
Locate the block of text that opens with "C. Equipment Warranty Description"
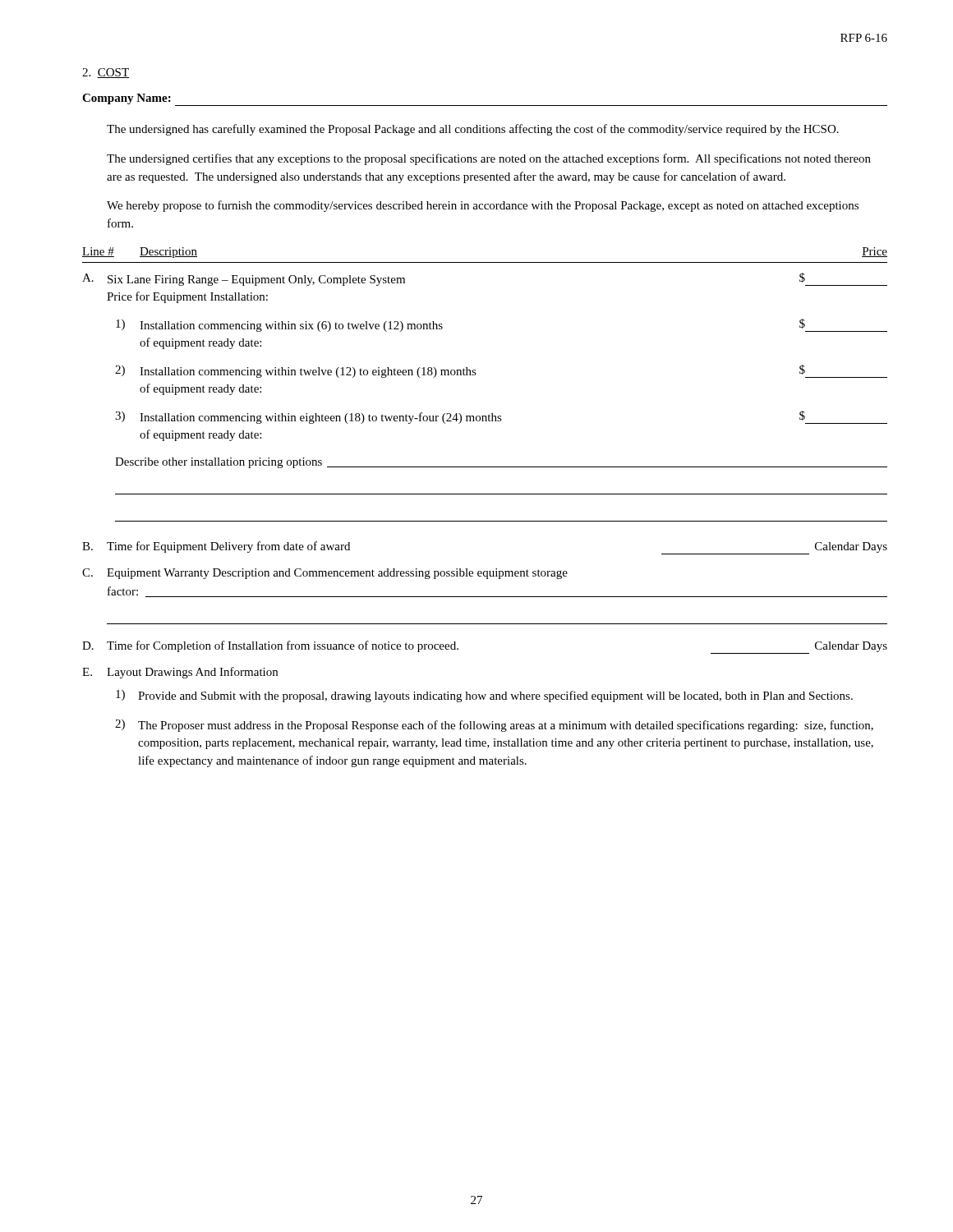[485, 595]
